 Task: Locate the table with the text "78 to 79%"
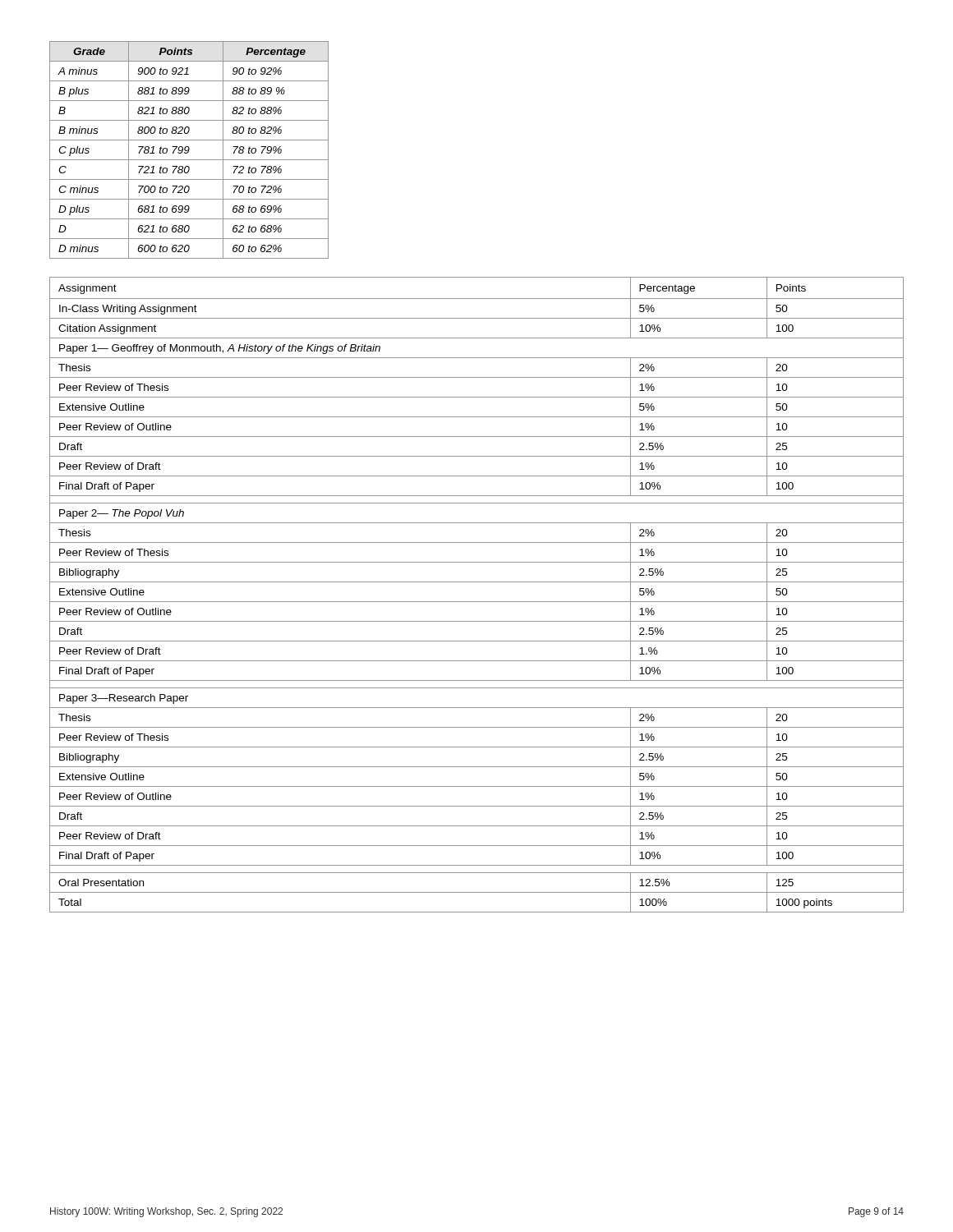coord(476,150)
